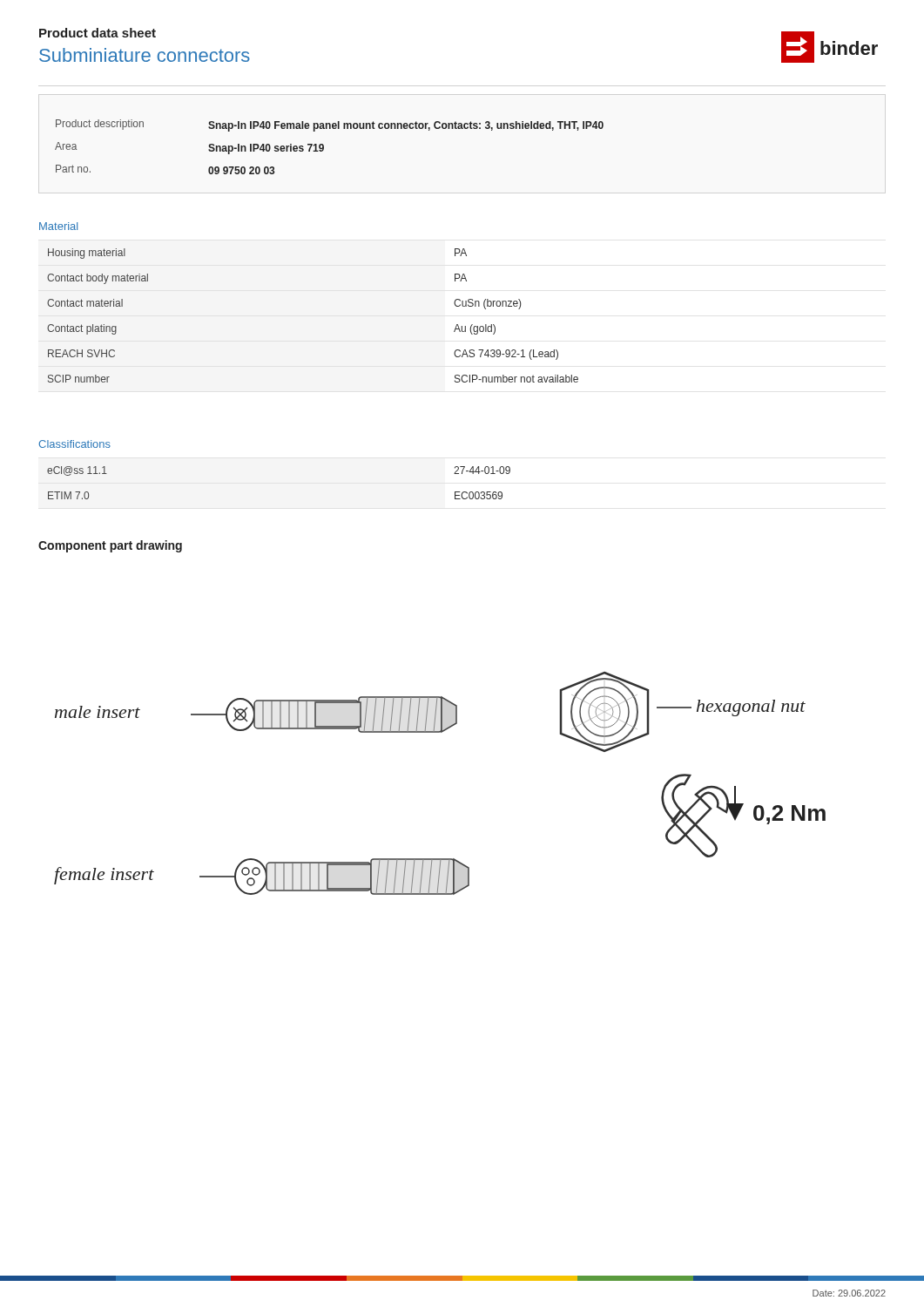
Task: Find the table that mentions "Snap-In IP40 Female panel"
Action: tap(462, 144)
